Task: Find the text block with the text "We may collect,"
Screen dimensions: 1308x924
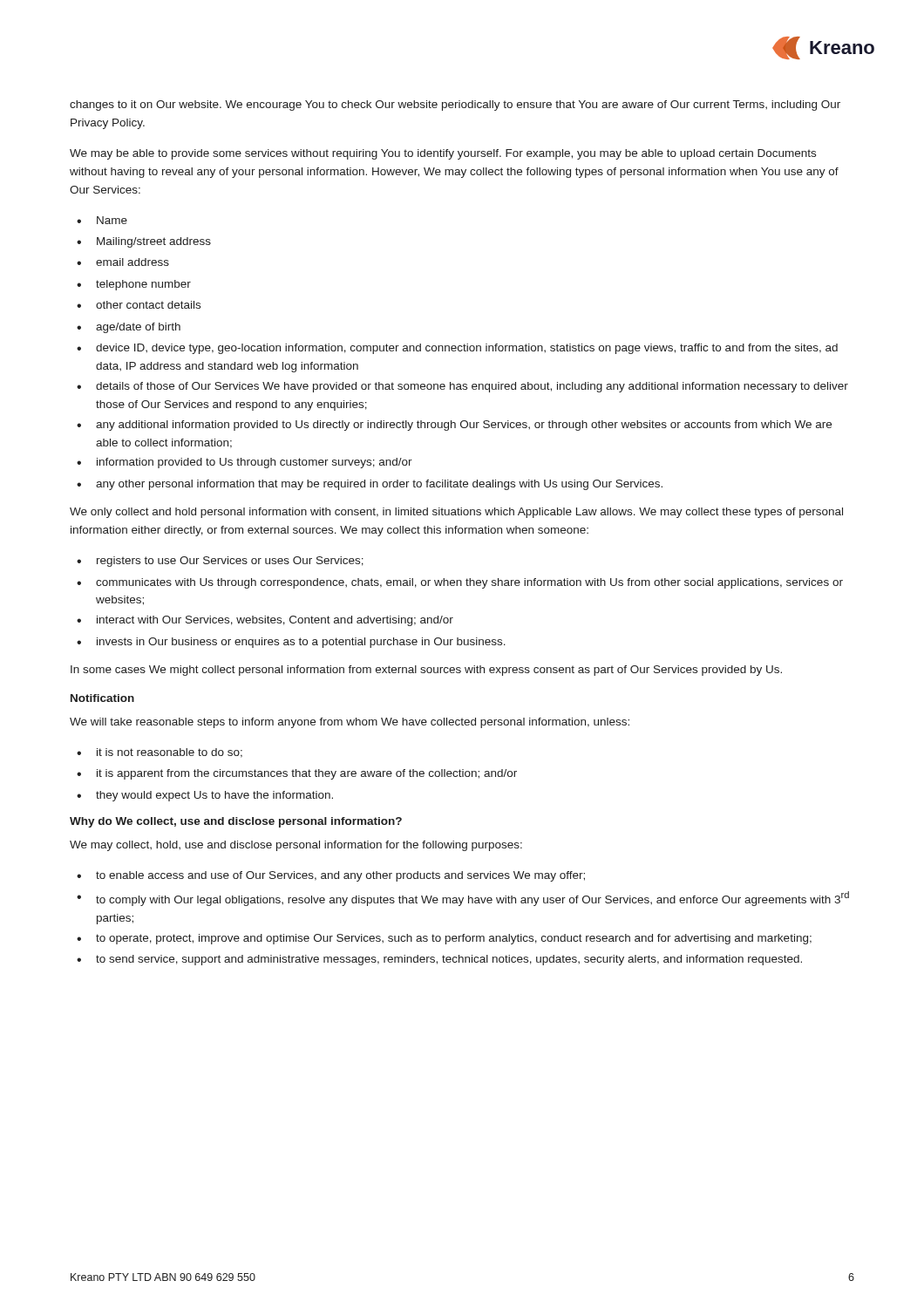Action: click(296, 845)
